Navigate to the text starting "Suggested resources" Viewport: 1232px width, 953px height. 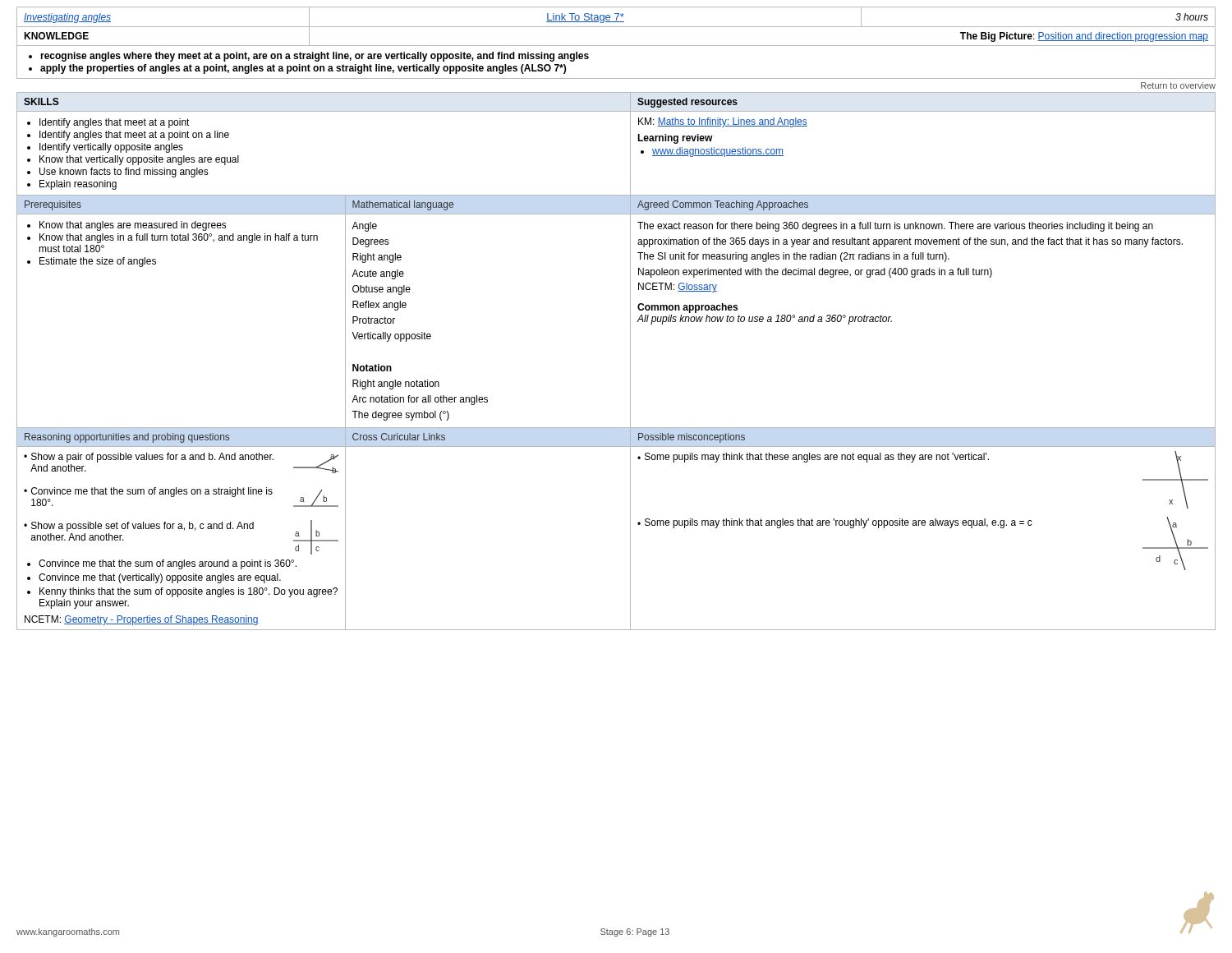click(687, 102)
